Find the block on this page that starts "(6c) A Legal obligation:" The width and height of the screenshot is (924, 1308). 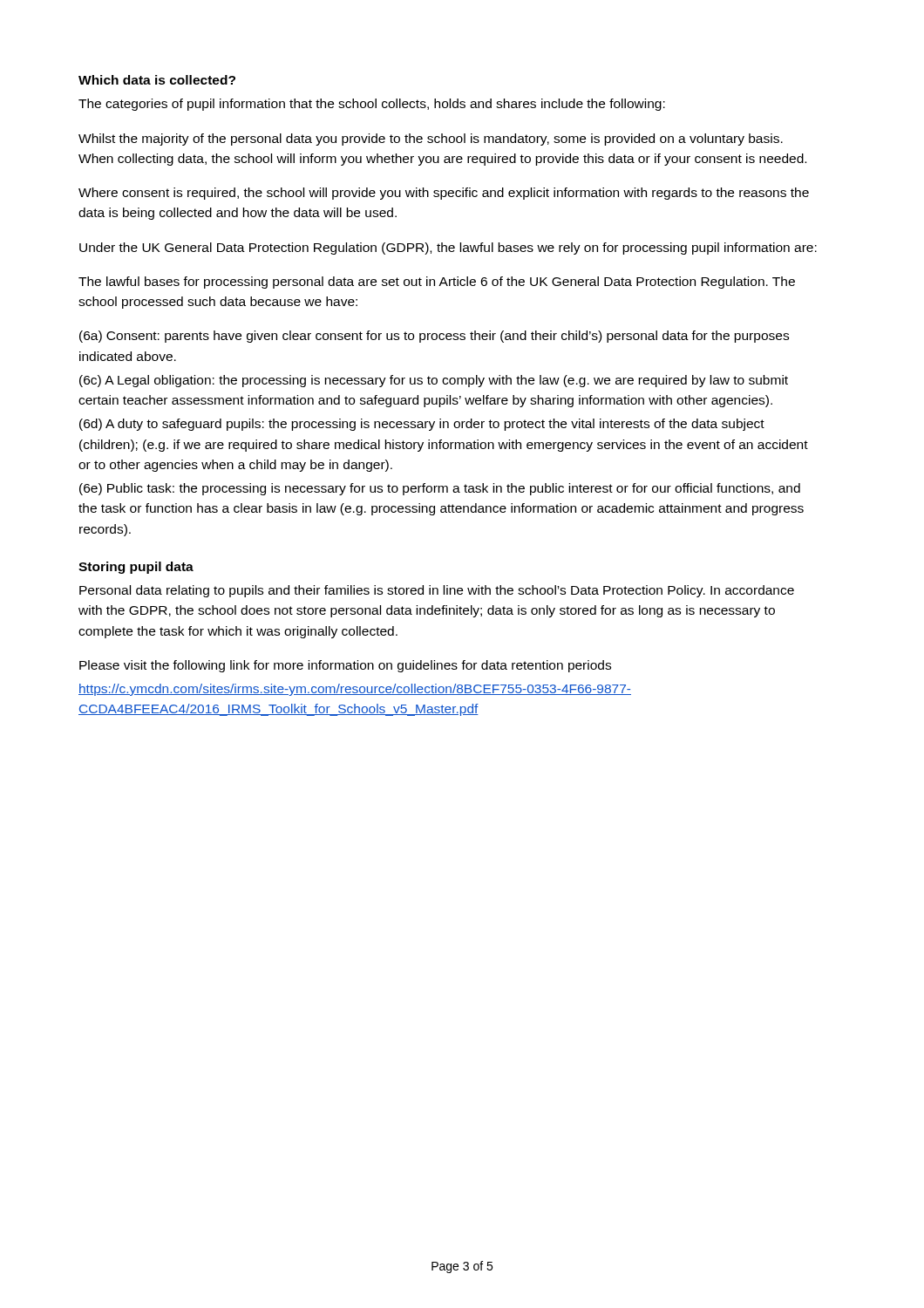pos(433,390)
